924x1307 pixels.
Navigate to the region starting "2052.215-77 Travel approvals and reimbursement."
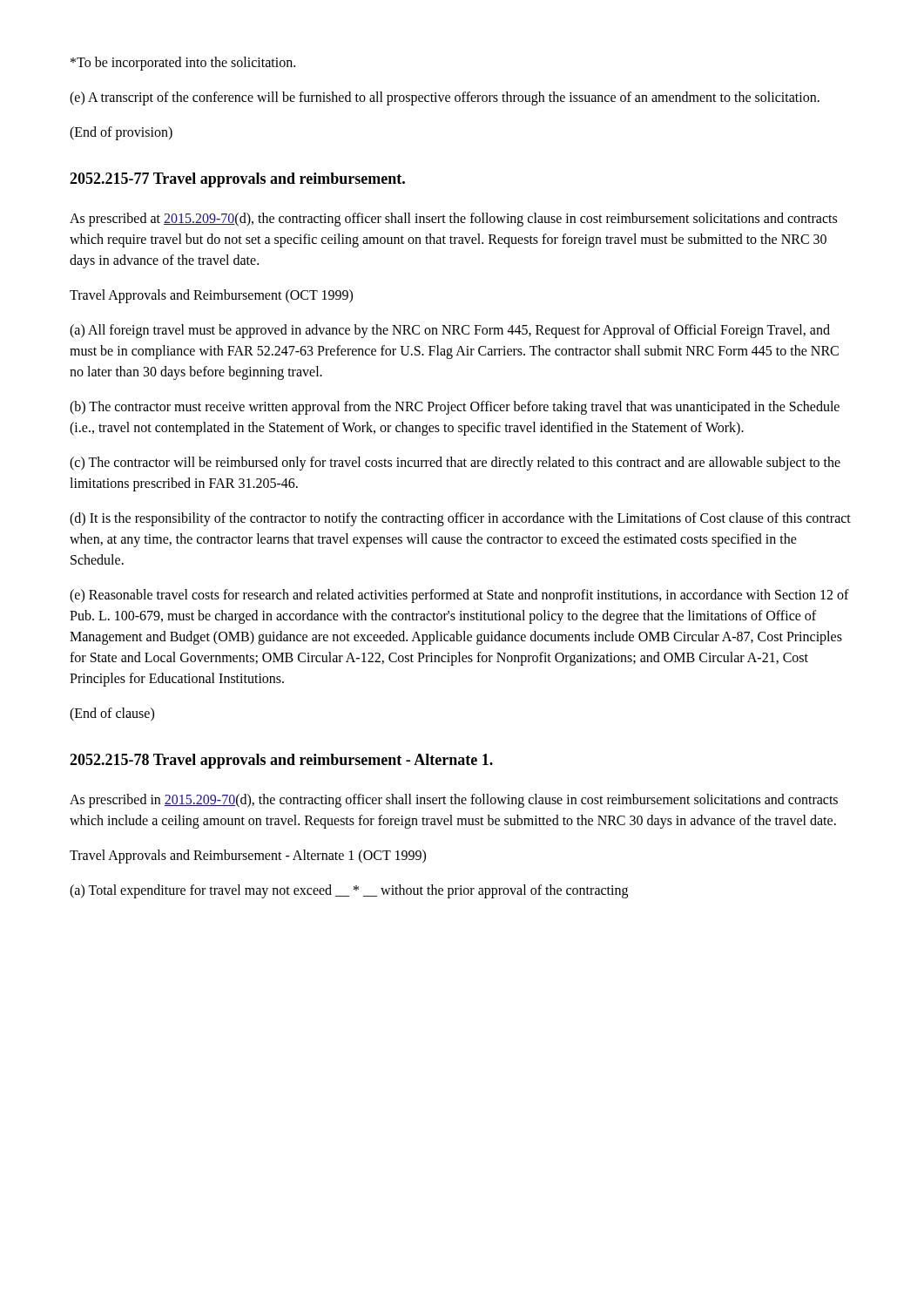(238, 179)
